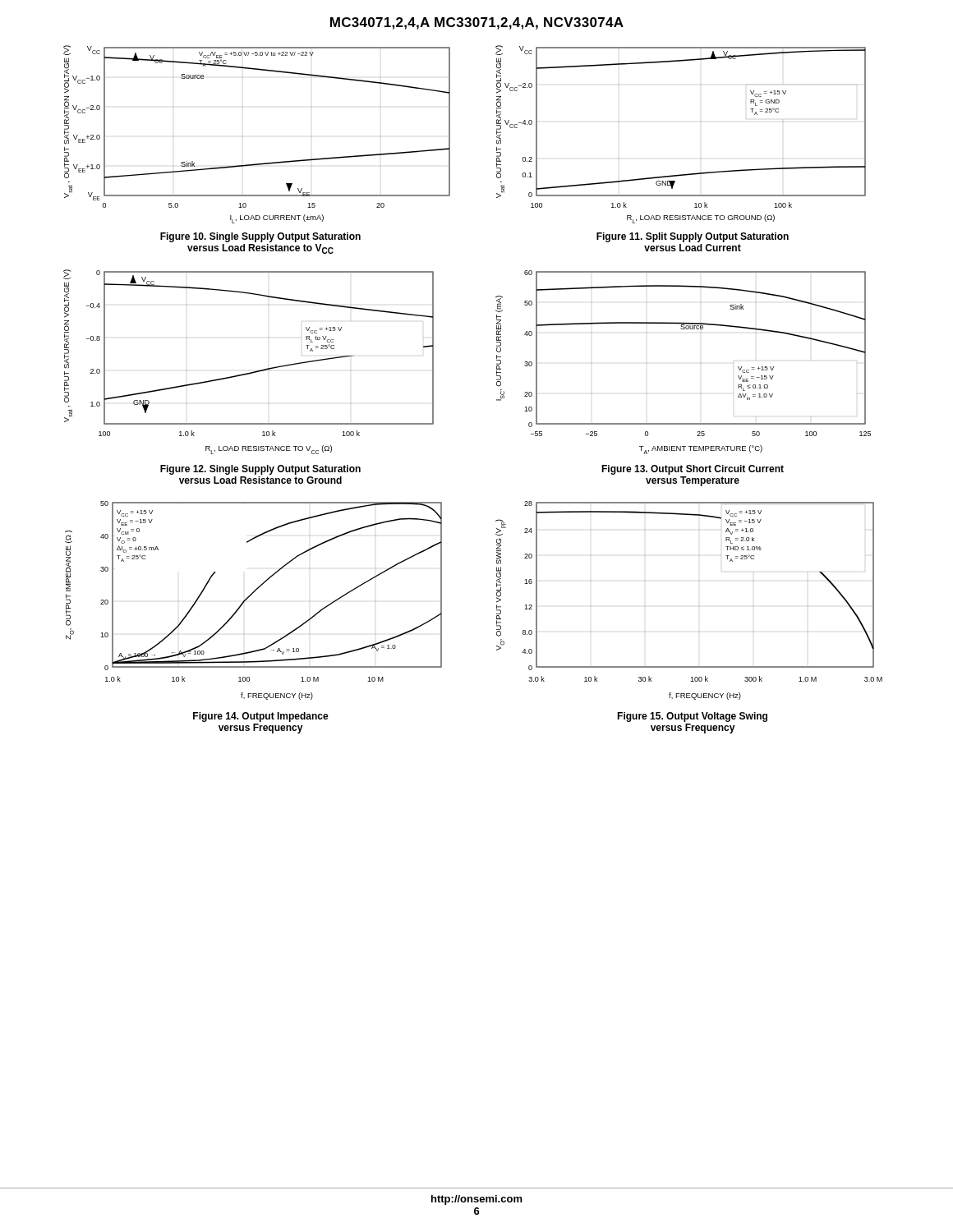Find "Figure 13. Output Short Circuit Currentversus Temperature" on this page
The width and height of the screenshot is (953, 1232).
693,475
